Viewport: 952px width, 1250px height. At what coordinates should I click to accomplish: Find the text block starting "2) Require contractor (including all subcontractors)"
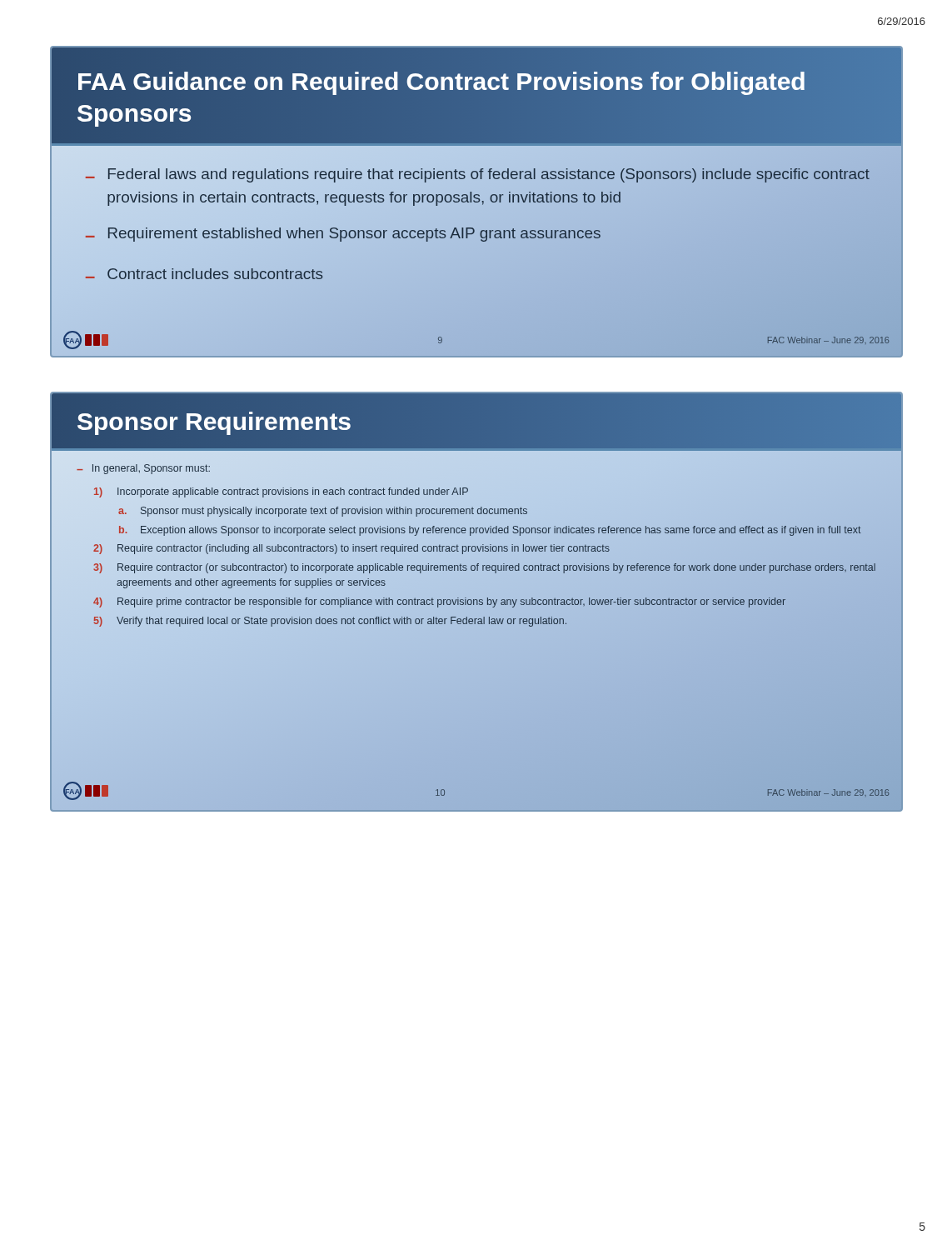(x=351, y=548)
